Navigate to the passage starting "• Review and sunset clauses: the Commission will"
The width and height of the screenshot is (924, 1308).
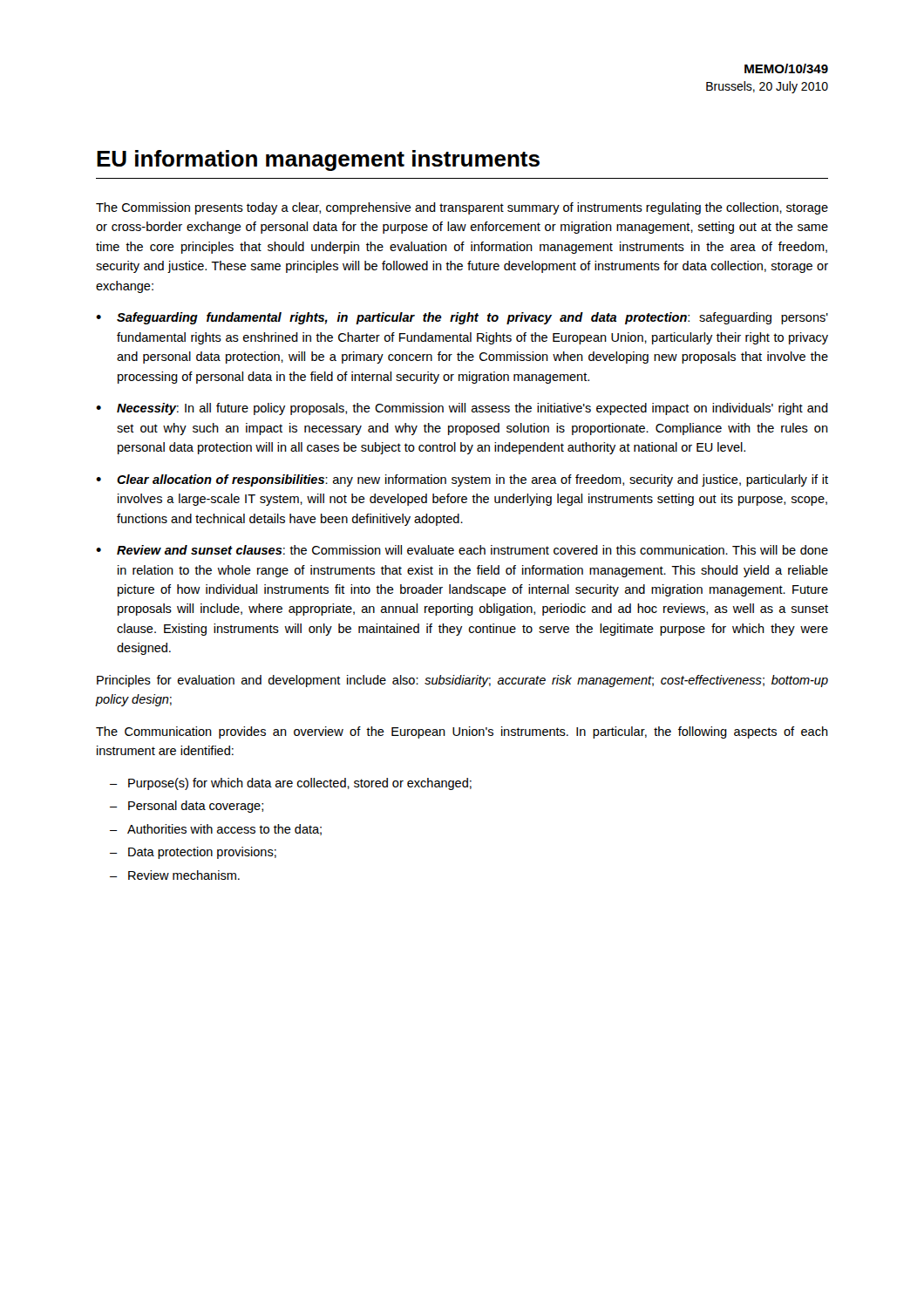coord(462,599)
